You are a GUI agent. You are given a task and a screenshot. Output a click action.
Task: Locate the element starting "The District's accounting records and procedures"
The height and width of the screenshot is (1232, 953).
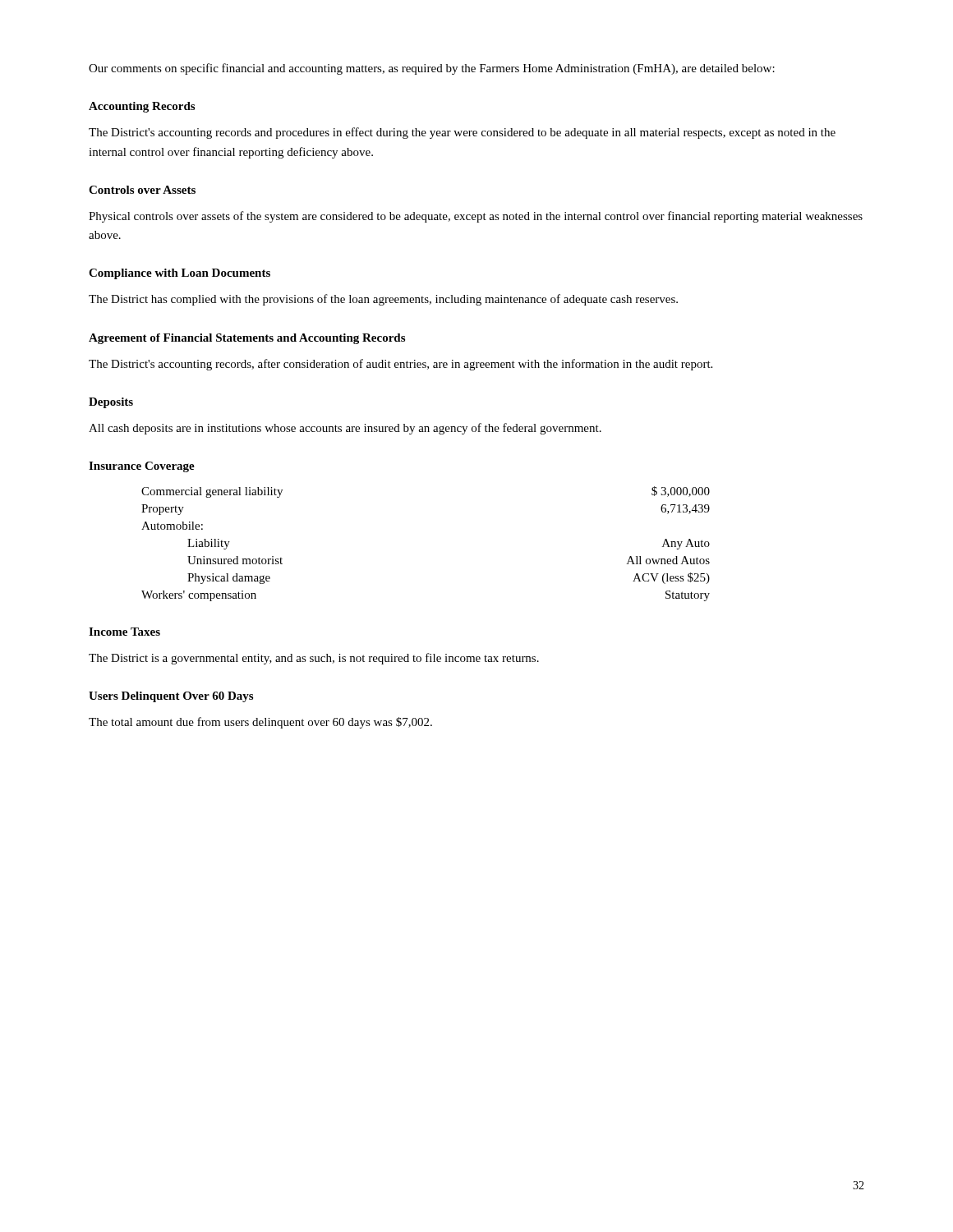click(462, 142)
